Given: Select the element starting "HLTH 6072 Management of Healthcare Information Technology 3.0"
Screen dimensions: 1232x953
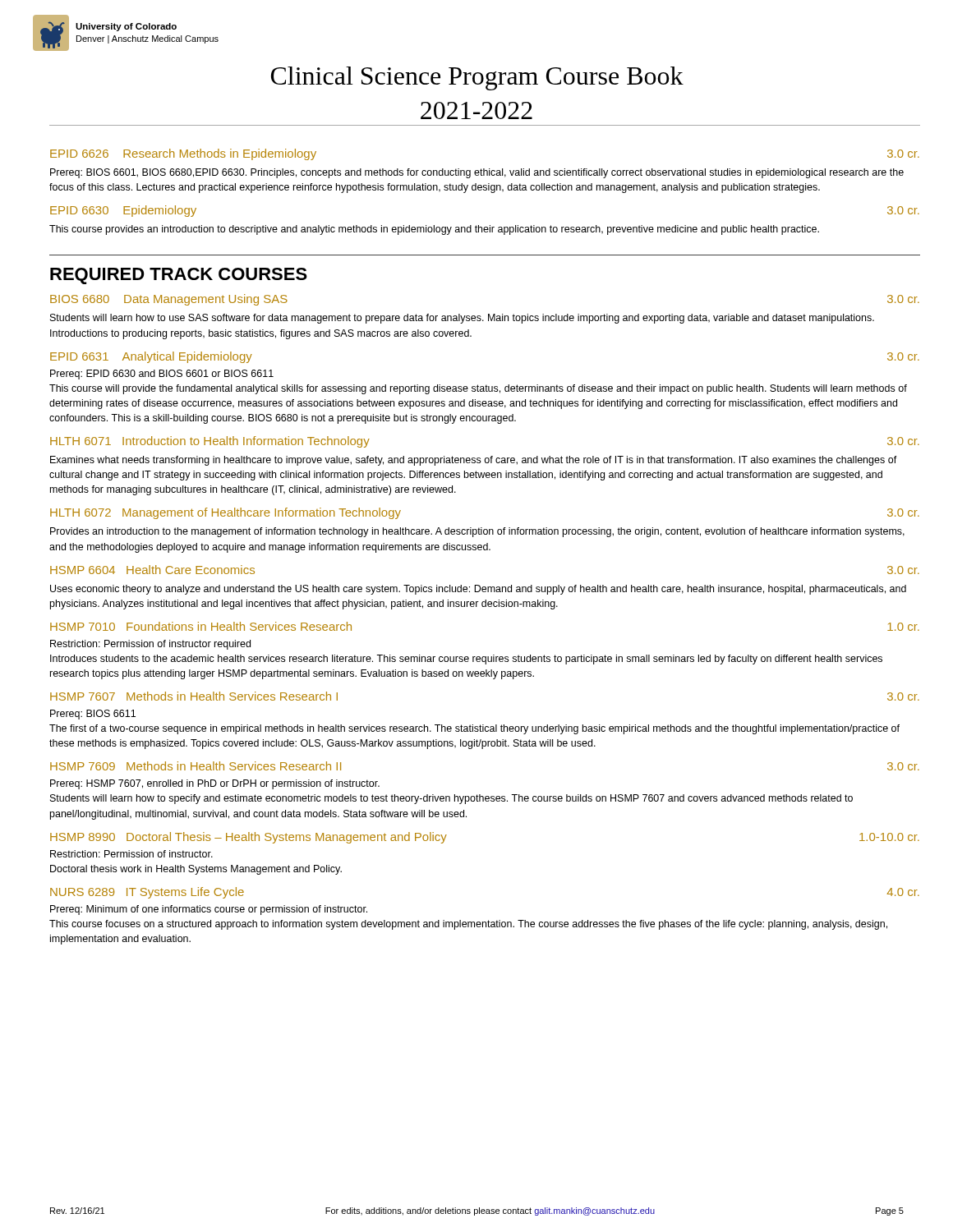Looking at the screenshot, I should [x=223, y=513].
